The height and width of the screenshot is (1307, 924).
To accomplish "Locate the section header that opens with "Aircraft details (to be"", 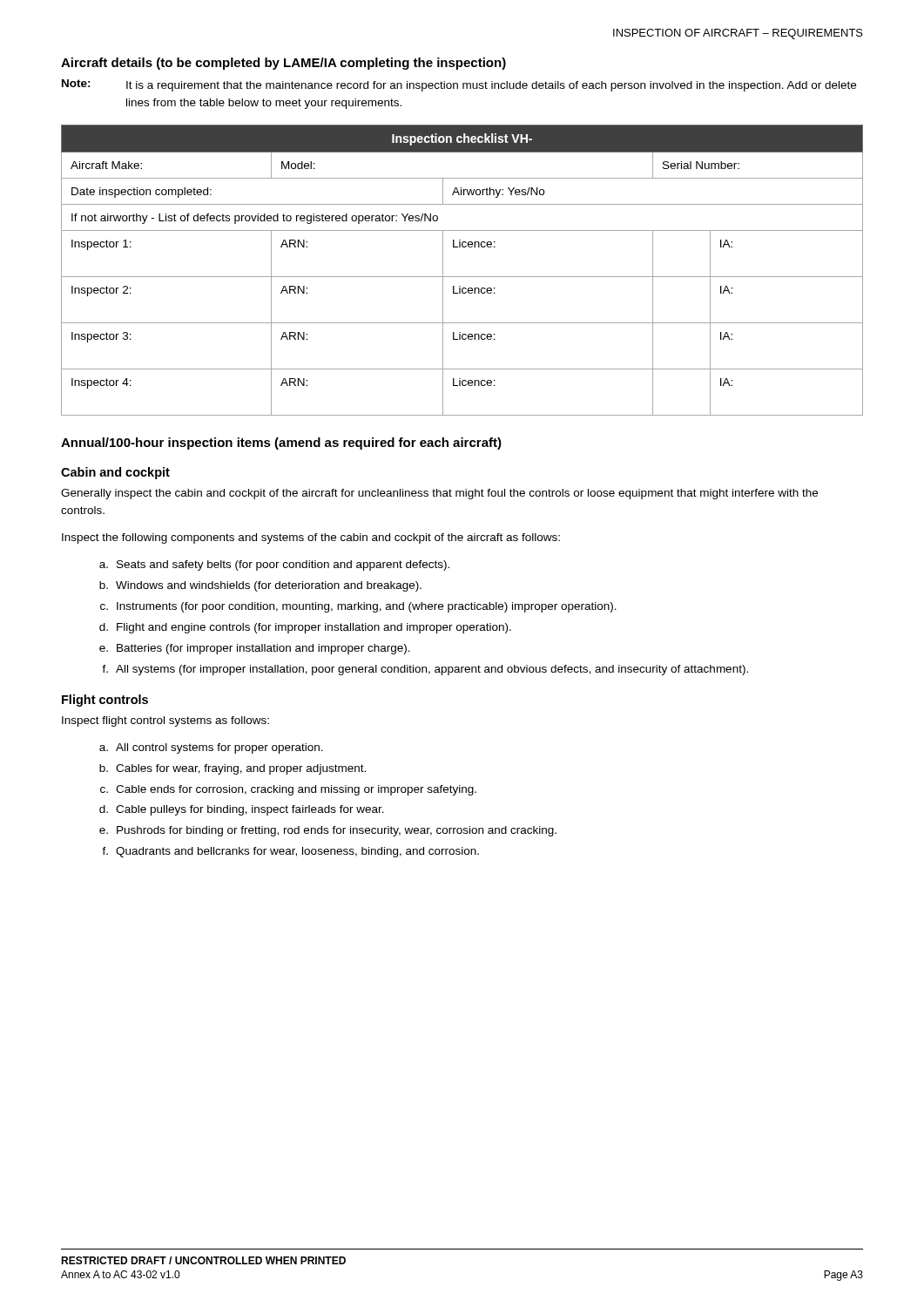I will point(284,62).
